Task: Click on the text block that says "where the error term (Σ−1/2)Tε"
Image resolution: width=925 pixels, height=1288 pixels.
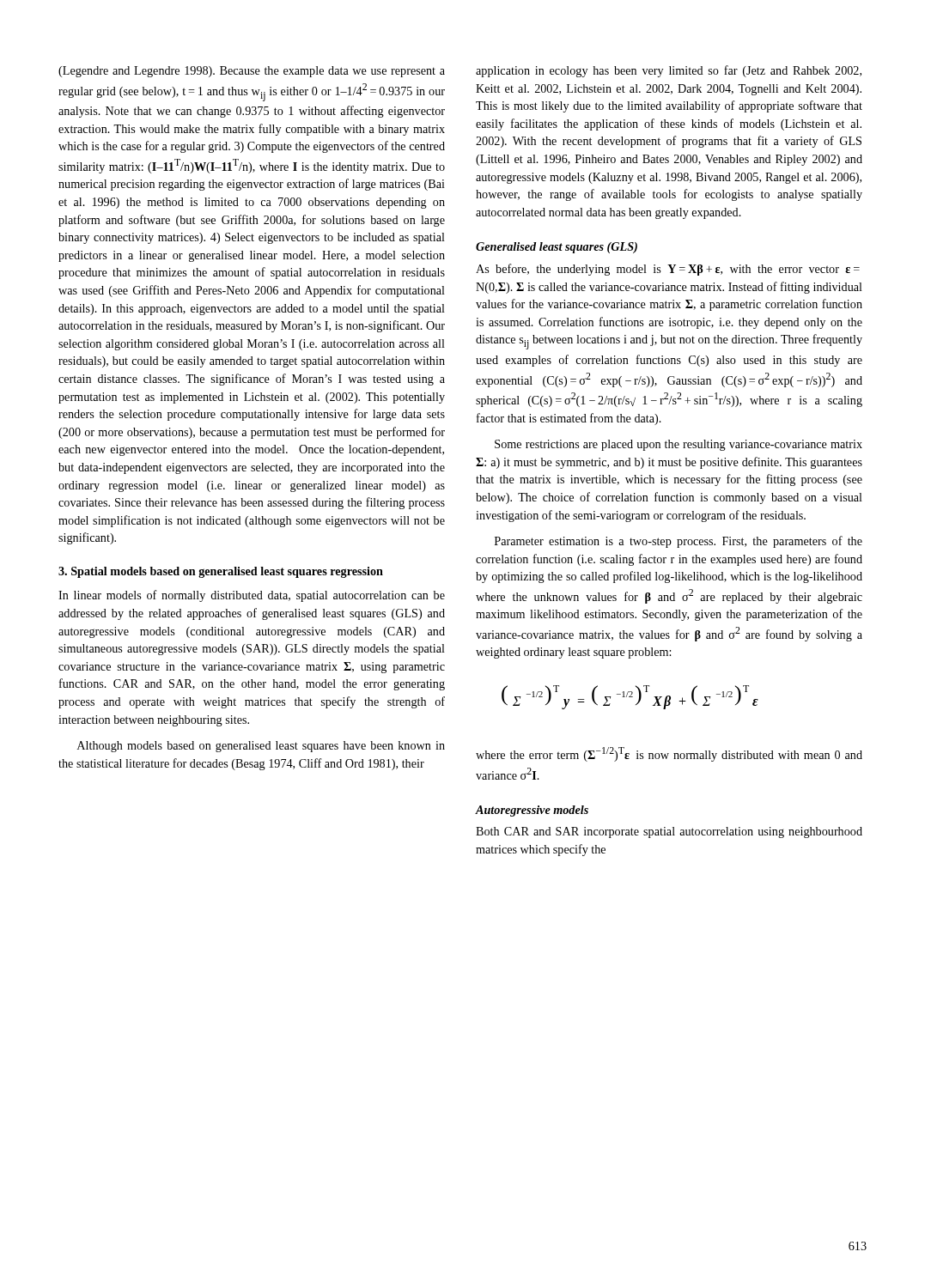Action: click(x=669, y=764)
